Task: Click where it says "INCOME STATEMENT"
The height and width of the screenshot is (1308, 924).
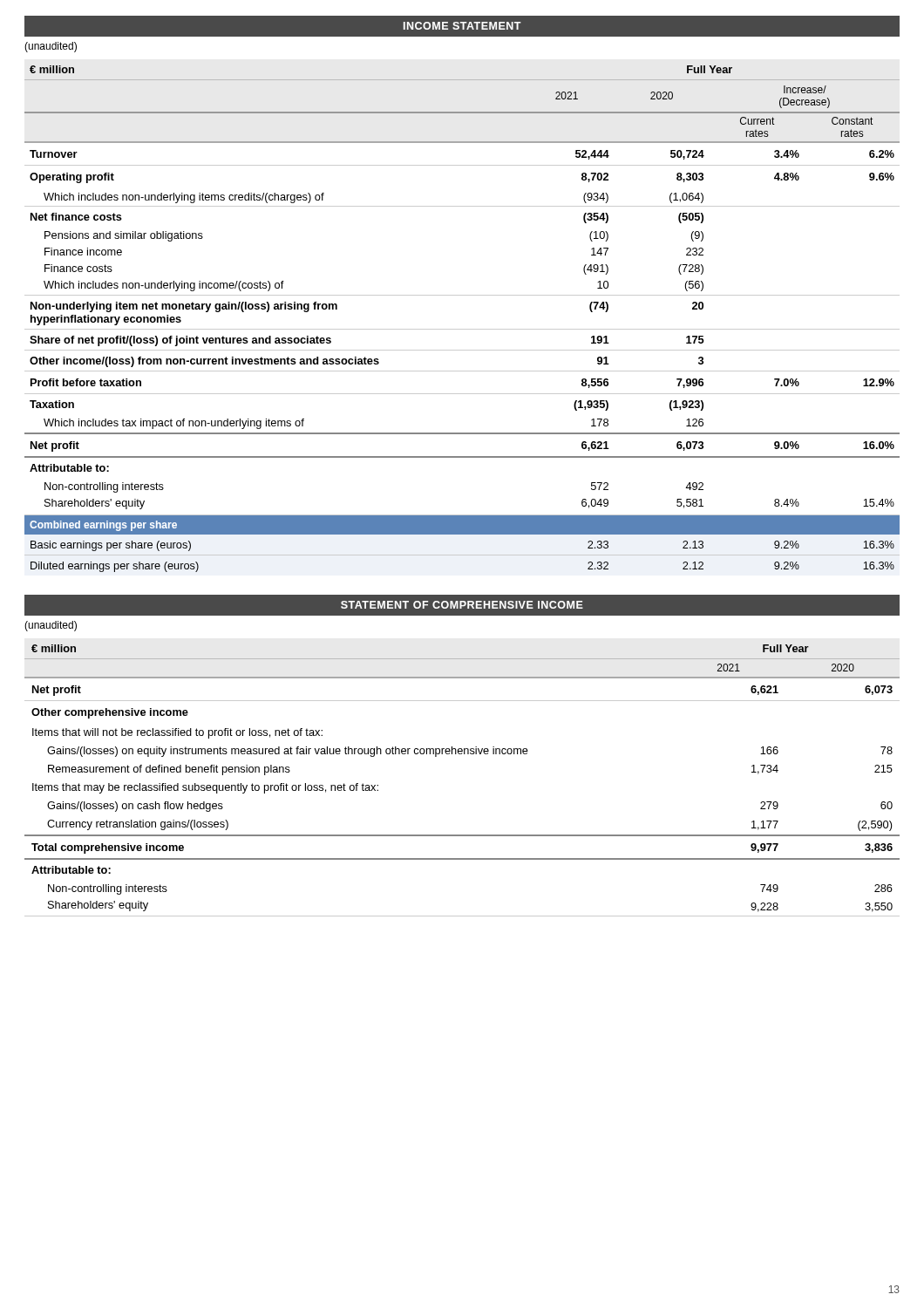Action: [462, 26]
